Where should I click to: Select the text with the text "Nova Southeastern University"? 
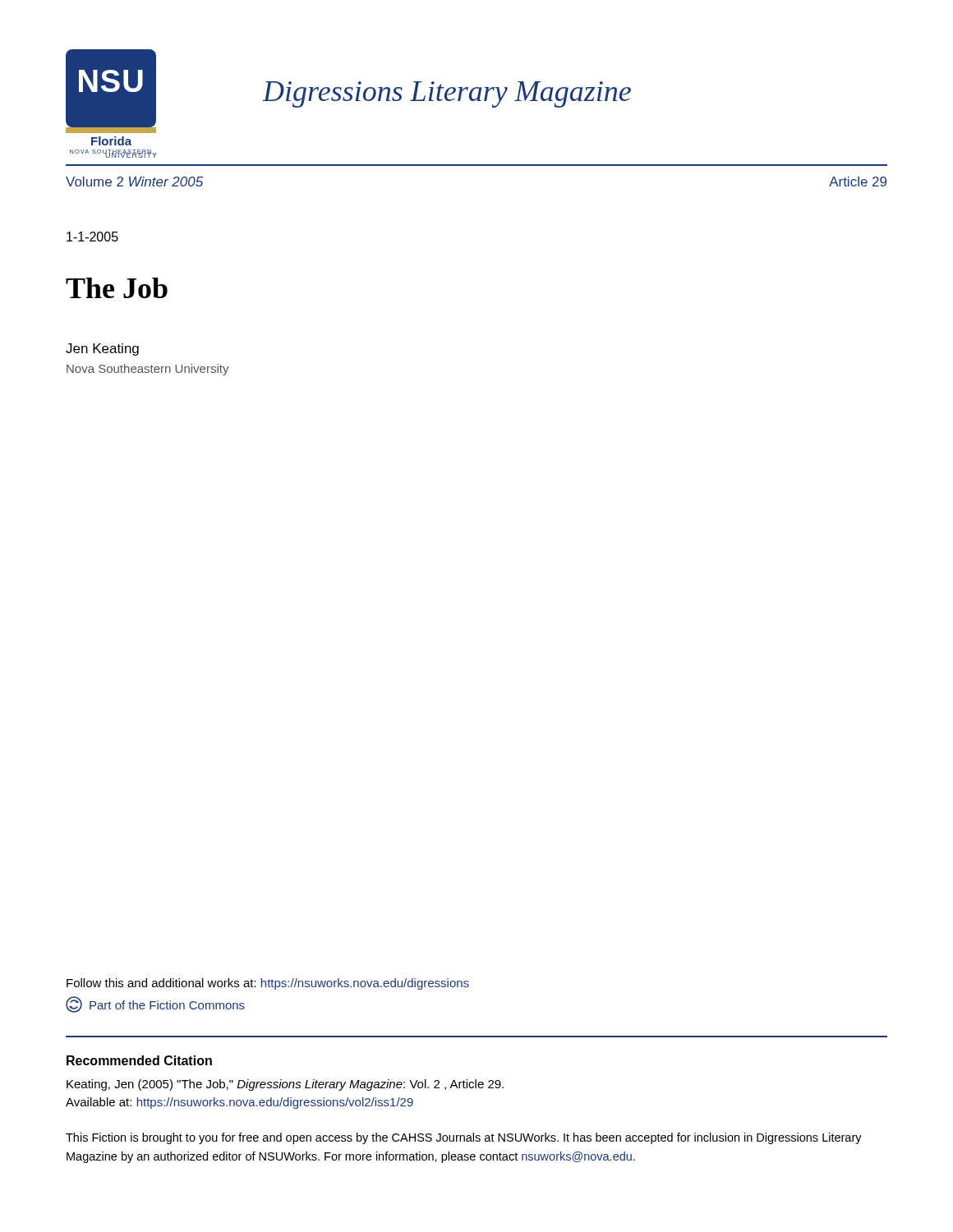(x=147, y=368)
